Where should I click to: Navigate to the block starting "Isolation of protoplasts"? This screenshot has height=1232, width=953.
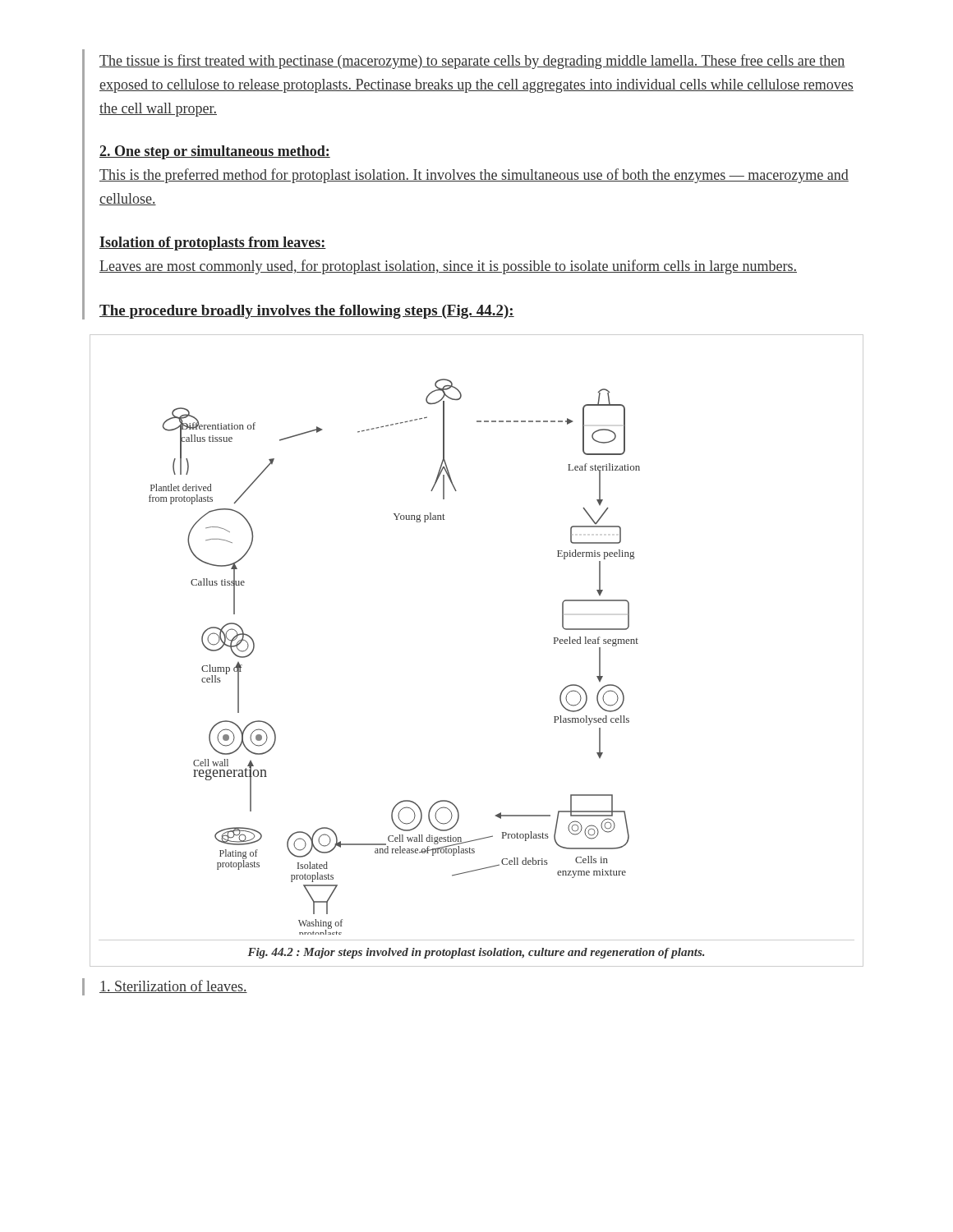pos(213,242)
